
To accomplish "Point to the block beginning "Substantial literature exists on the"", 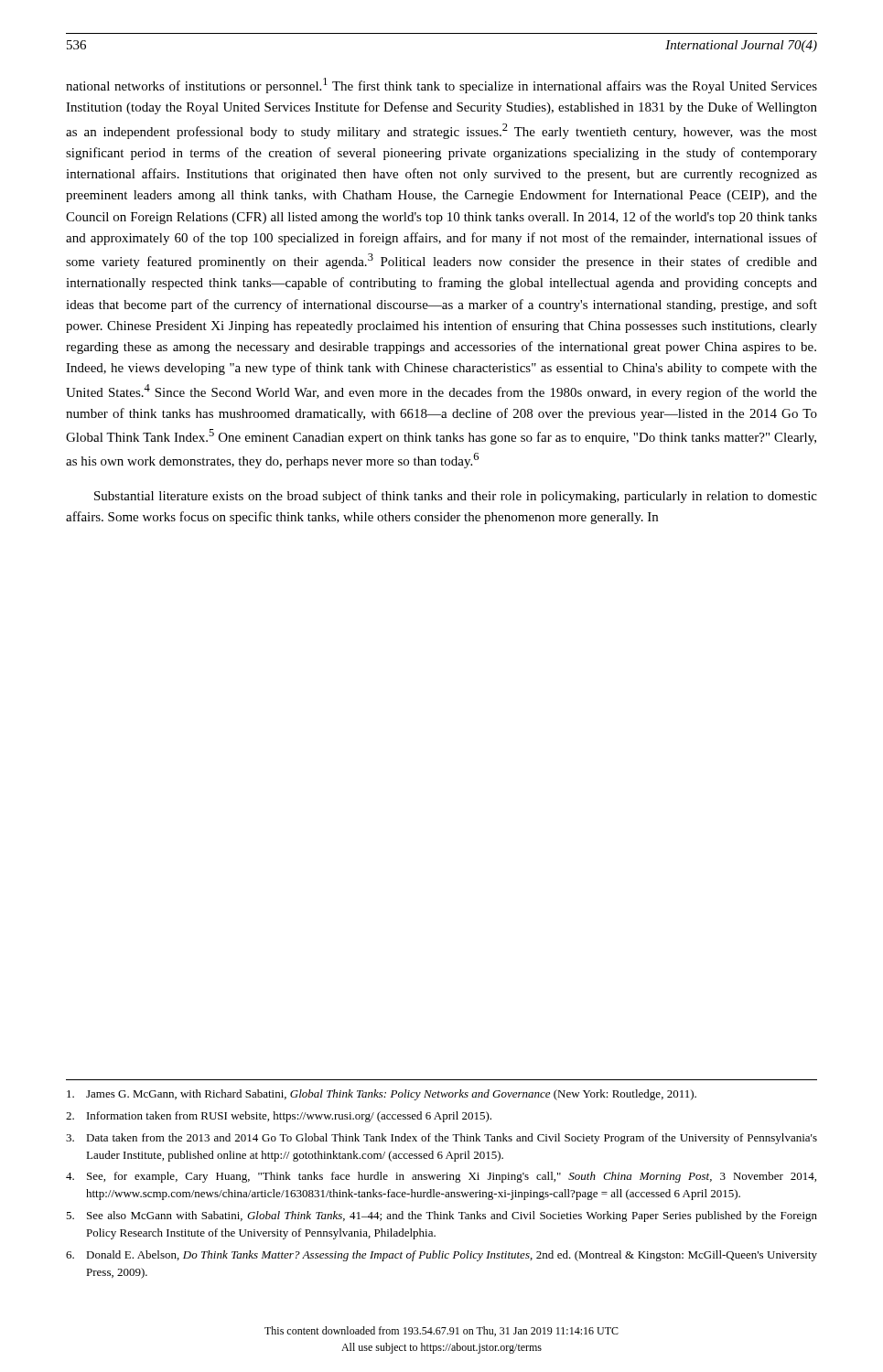I will point(442,507).
